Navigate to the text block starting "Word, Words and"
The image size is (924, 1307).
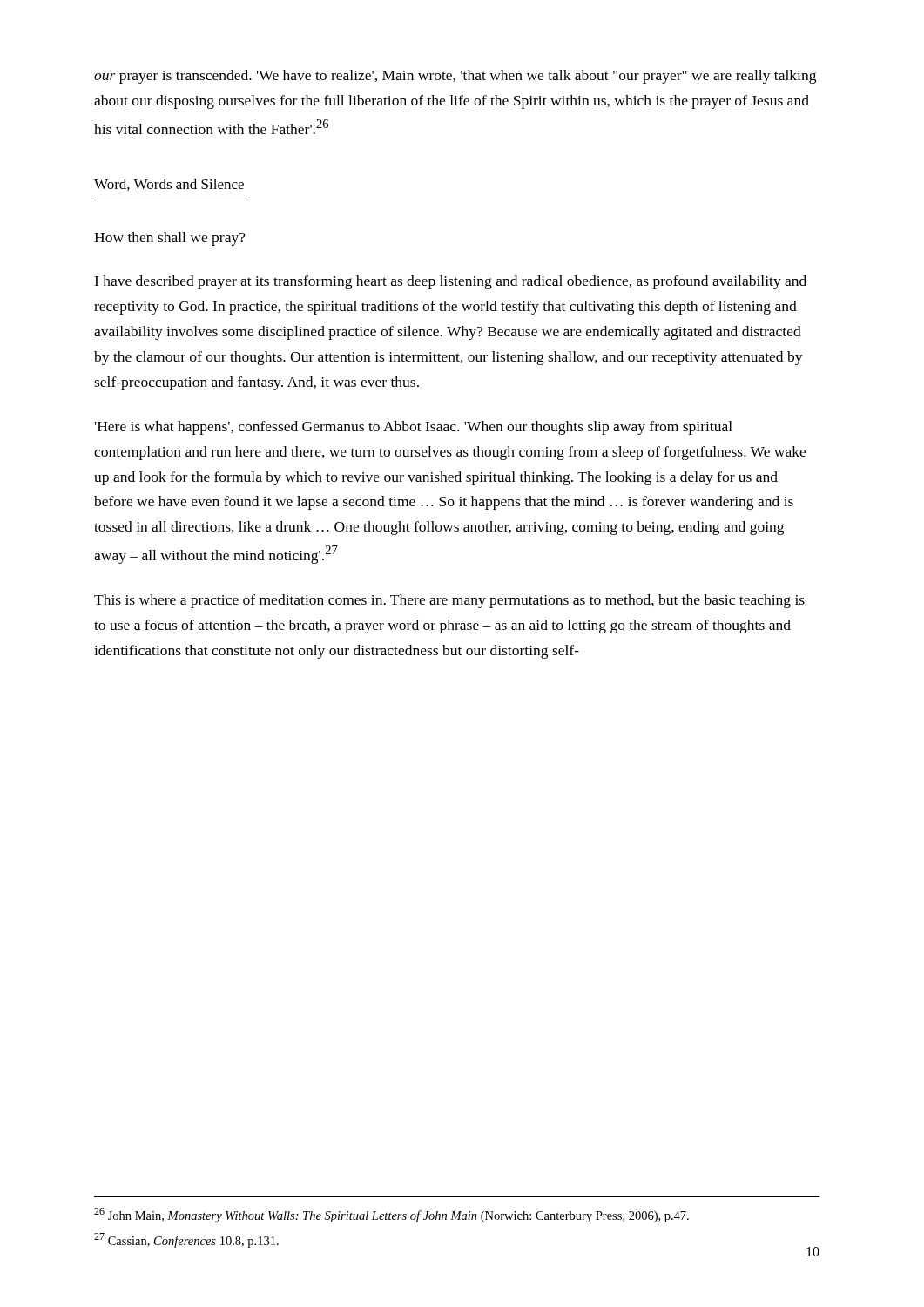coord(169,186)
